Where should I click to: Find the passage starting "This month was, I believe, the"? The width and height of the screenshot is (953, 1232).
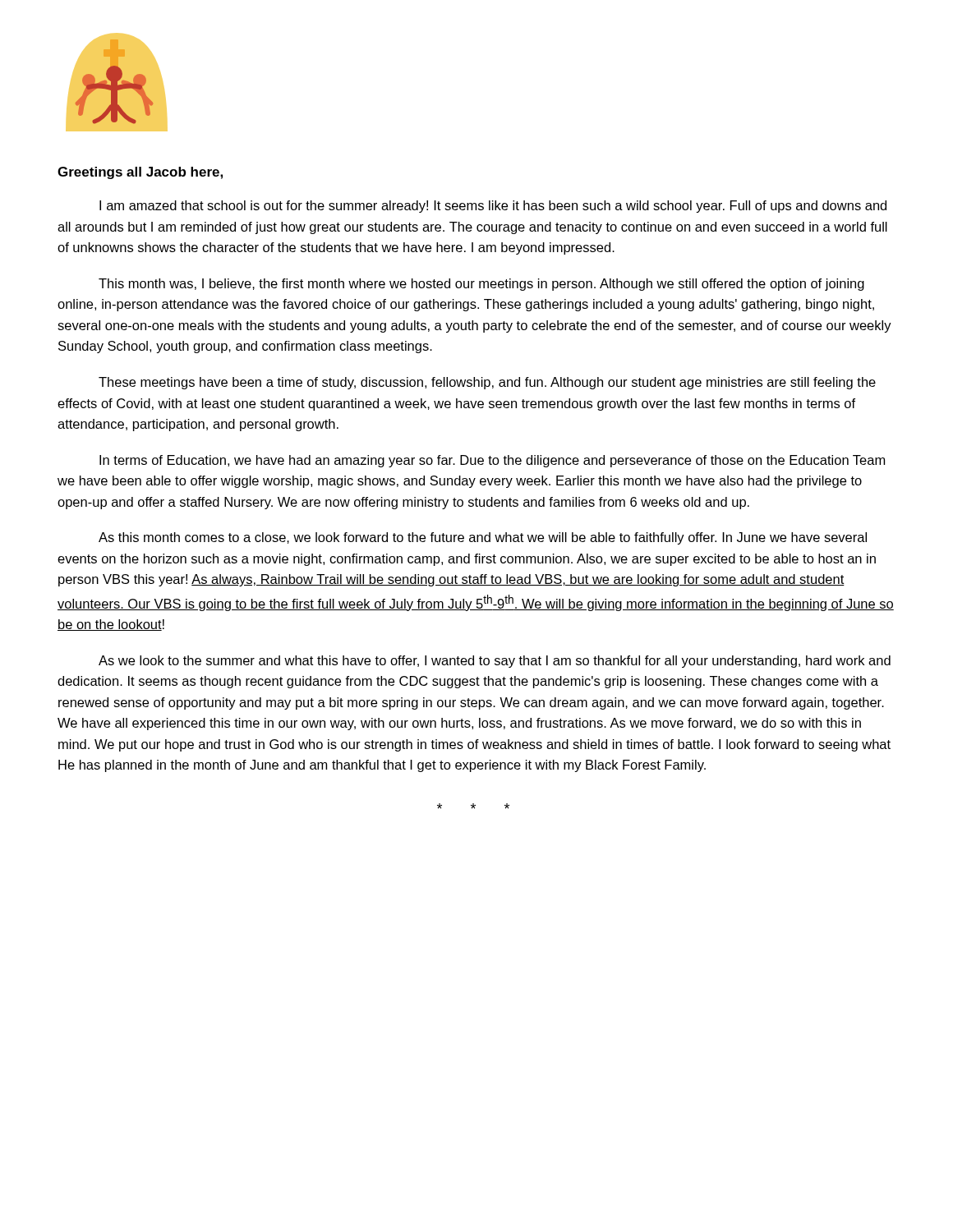(474, 315)
